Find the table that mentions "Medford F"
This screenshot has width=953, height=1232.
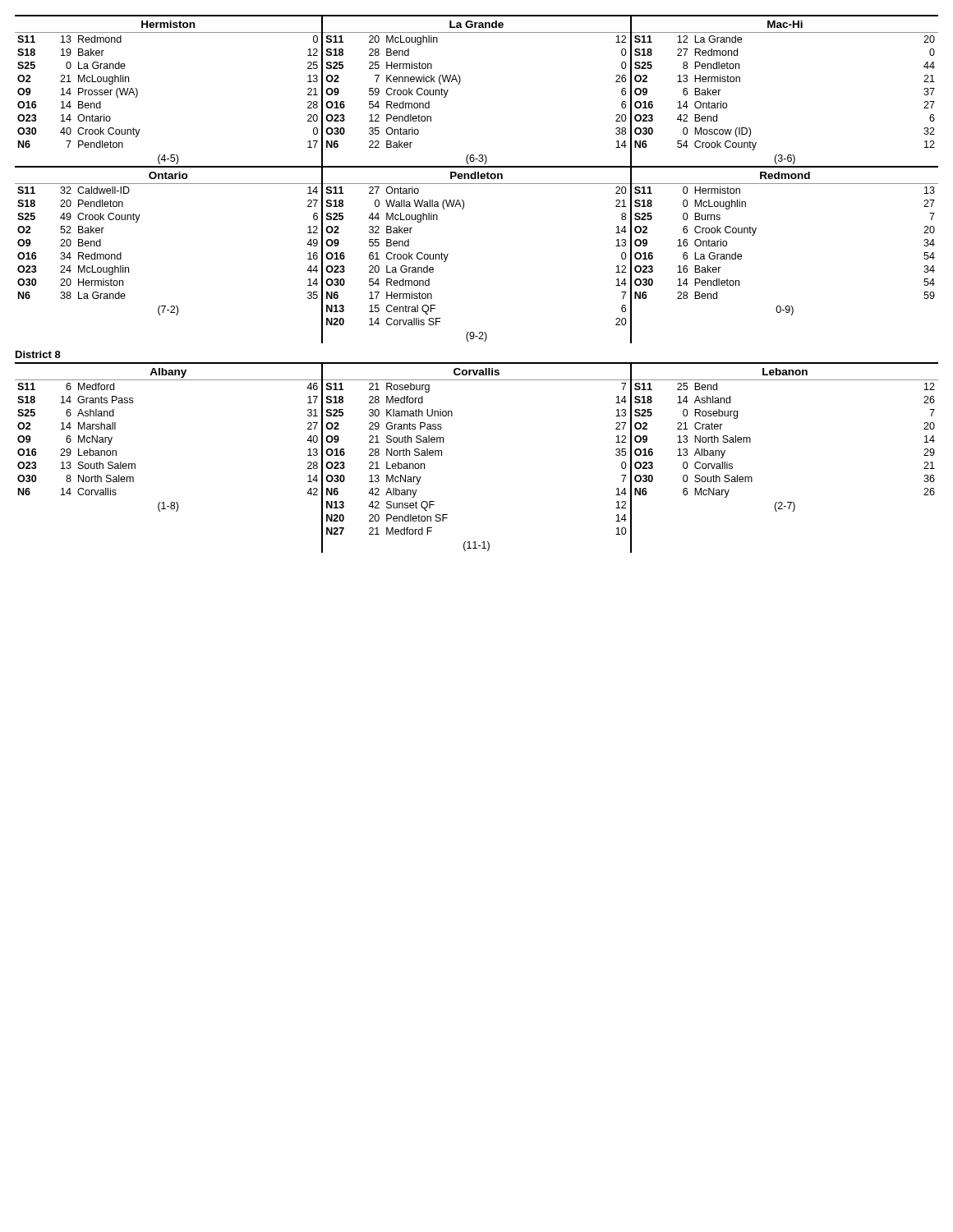[476, 458]
